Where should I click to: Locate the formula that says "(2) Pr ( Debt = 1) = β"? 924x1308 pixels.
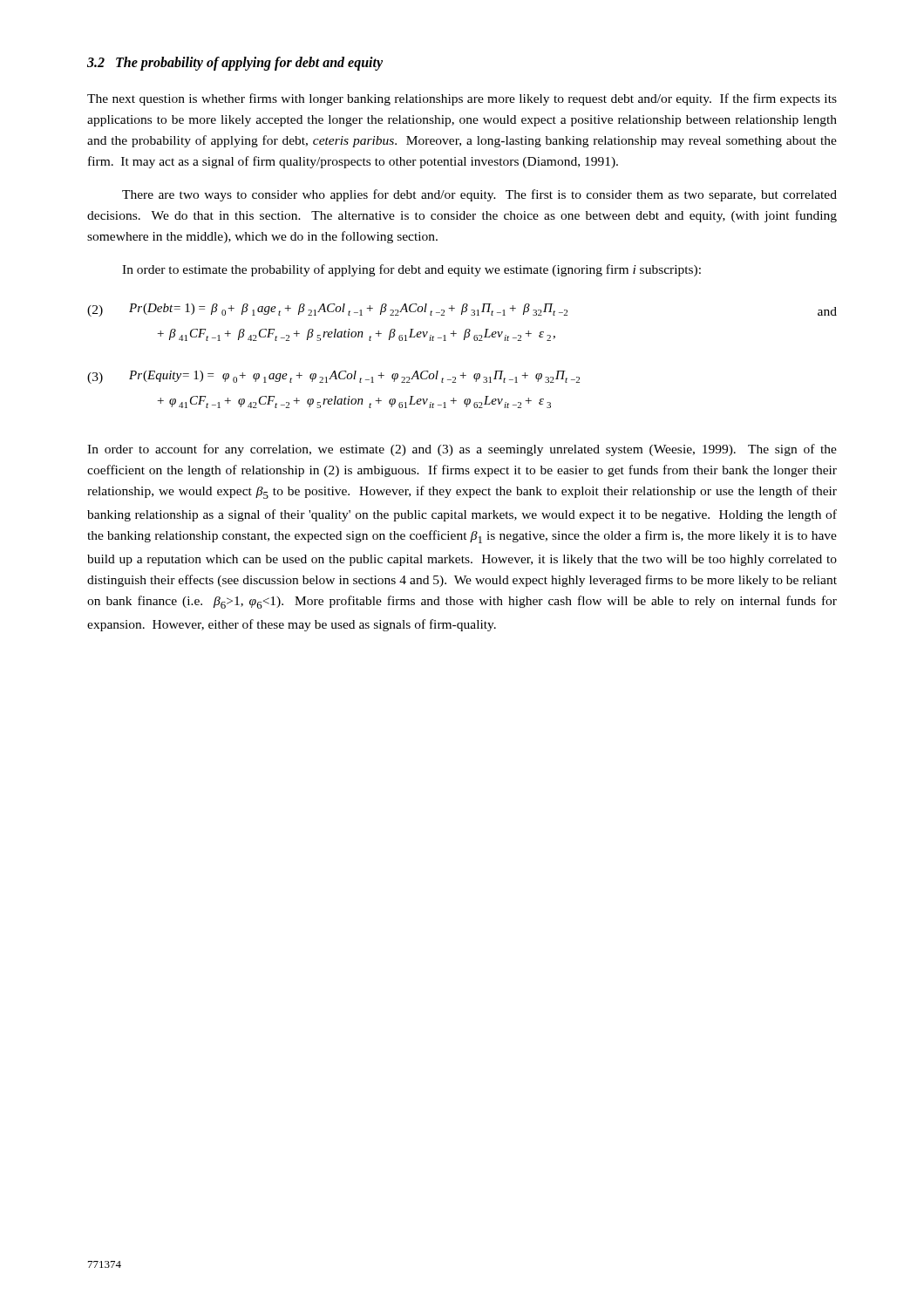click(x=462, y=326)
